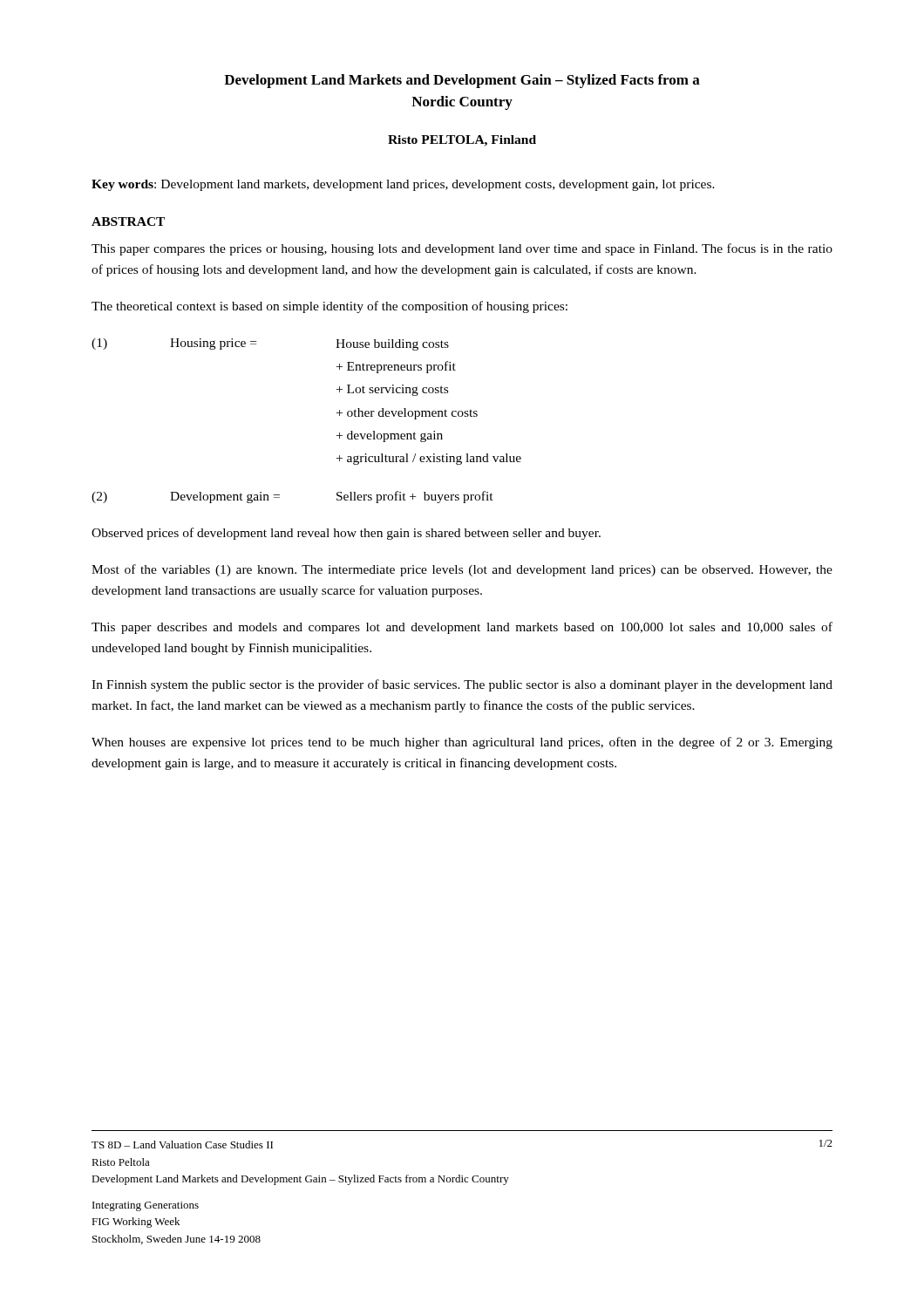Image resolution: width=924 pixels, height=1308 pixels.
Task: Locate the region starting "Key words: Development land markets, development land"
Action: [x=403, y=184]
